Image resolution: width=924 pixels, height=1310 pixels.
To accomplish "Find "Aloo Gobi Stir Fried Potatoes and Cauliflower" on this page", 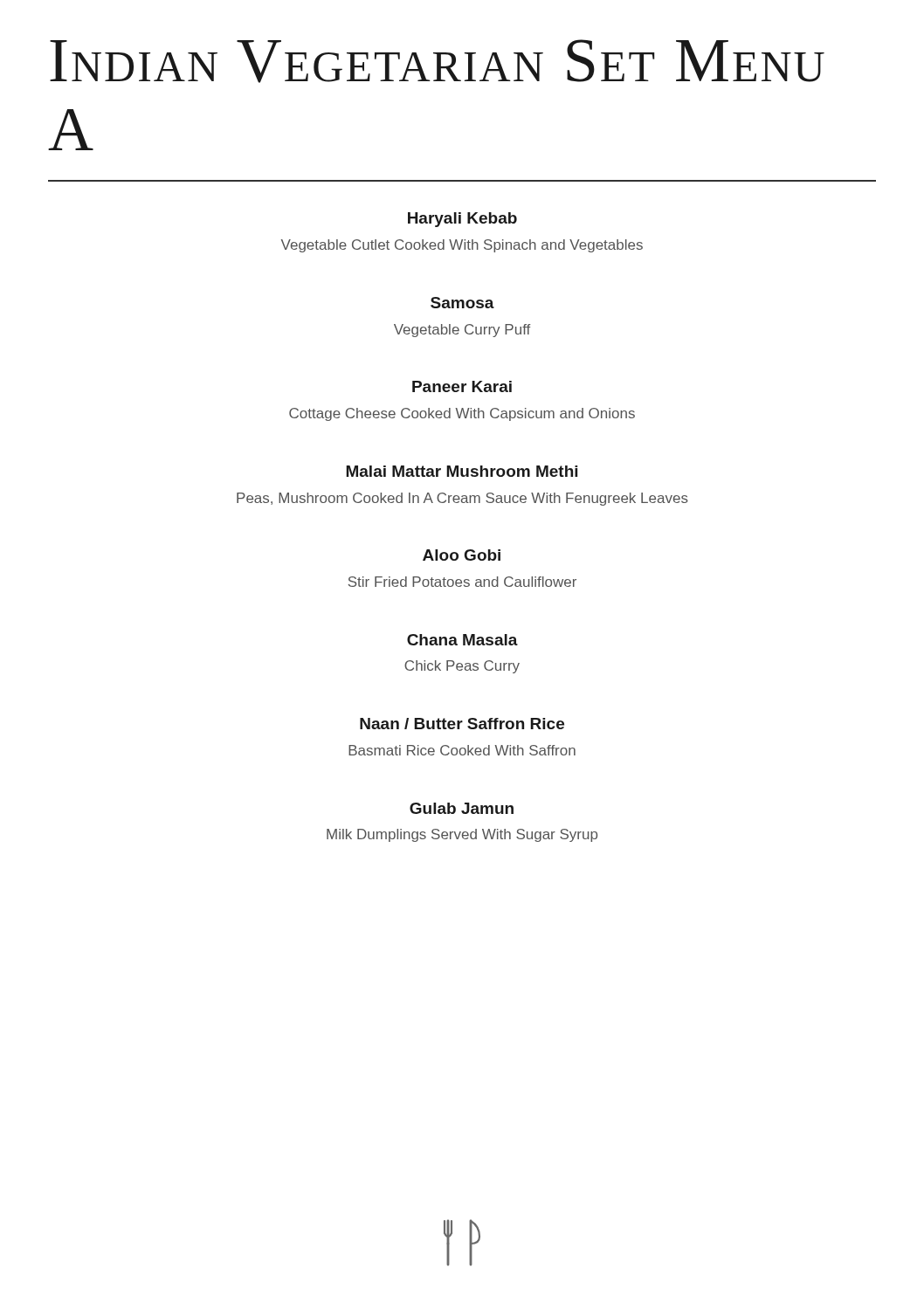I will point(462,569).
